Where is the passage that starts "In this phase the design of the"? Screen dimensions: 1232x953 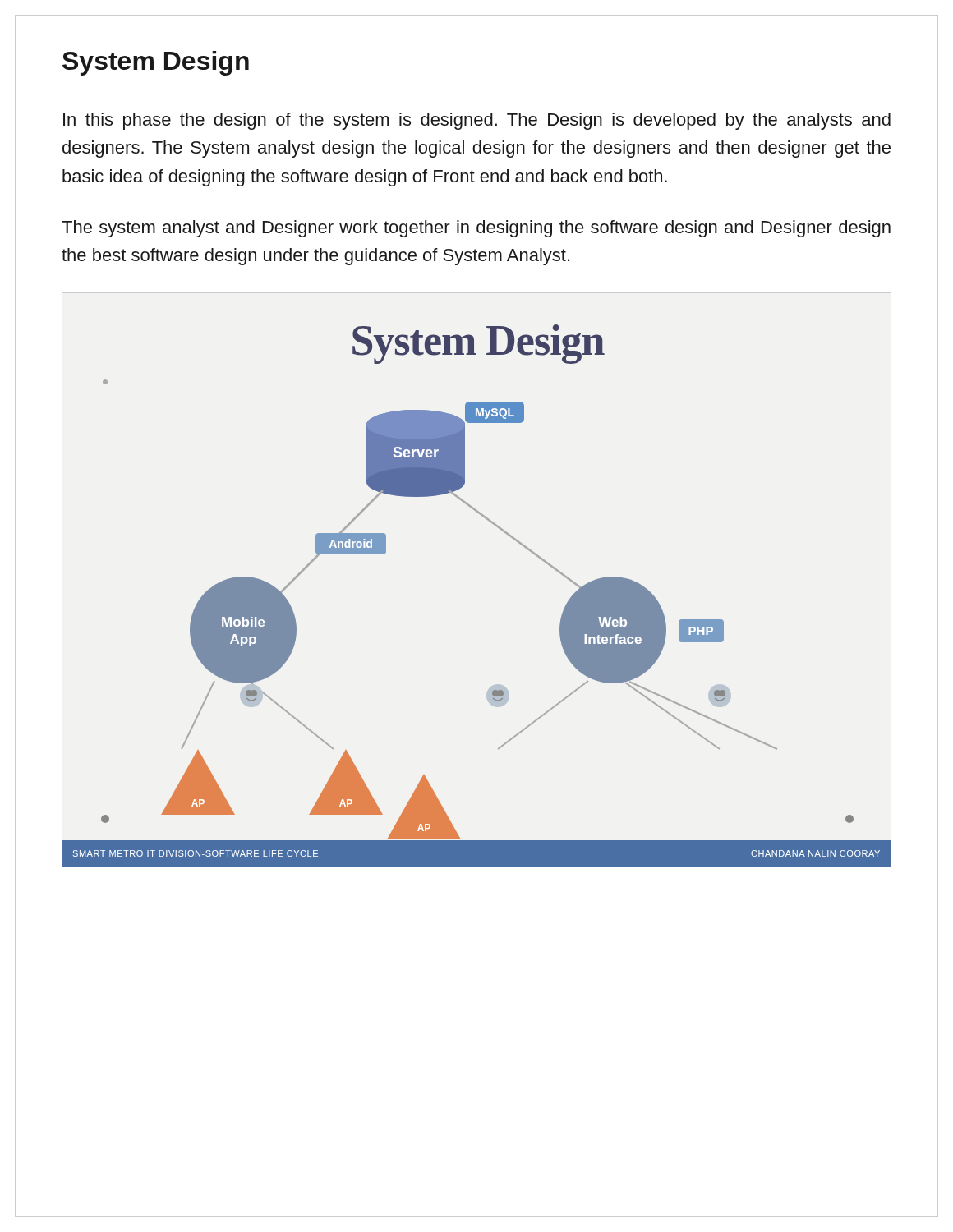click(x=476, y=148)
